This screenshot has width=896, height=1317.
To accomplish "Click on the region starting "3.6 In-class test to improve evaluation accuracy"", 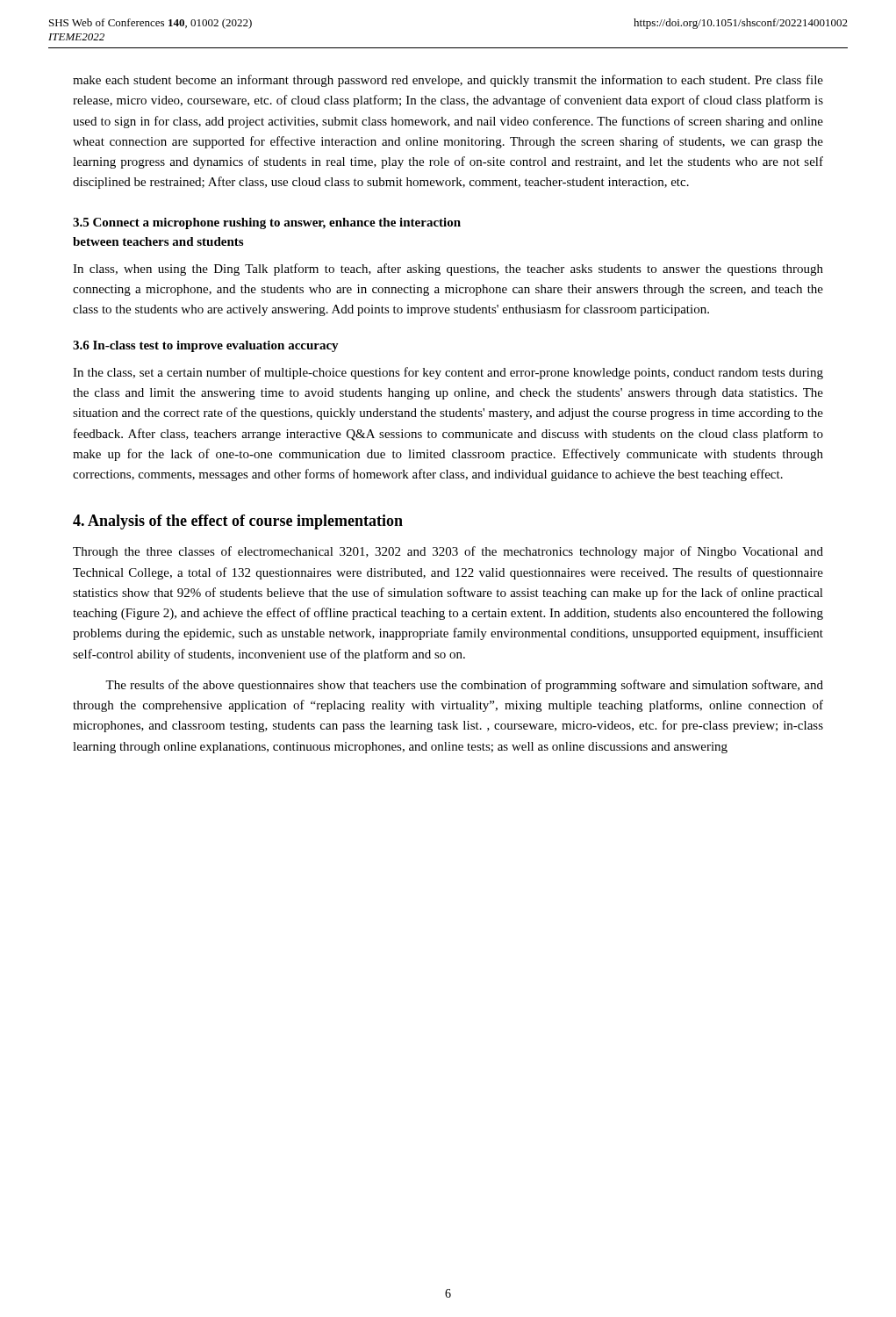I will (x=206, y=345).
